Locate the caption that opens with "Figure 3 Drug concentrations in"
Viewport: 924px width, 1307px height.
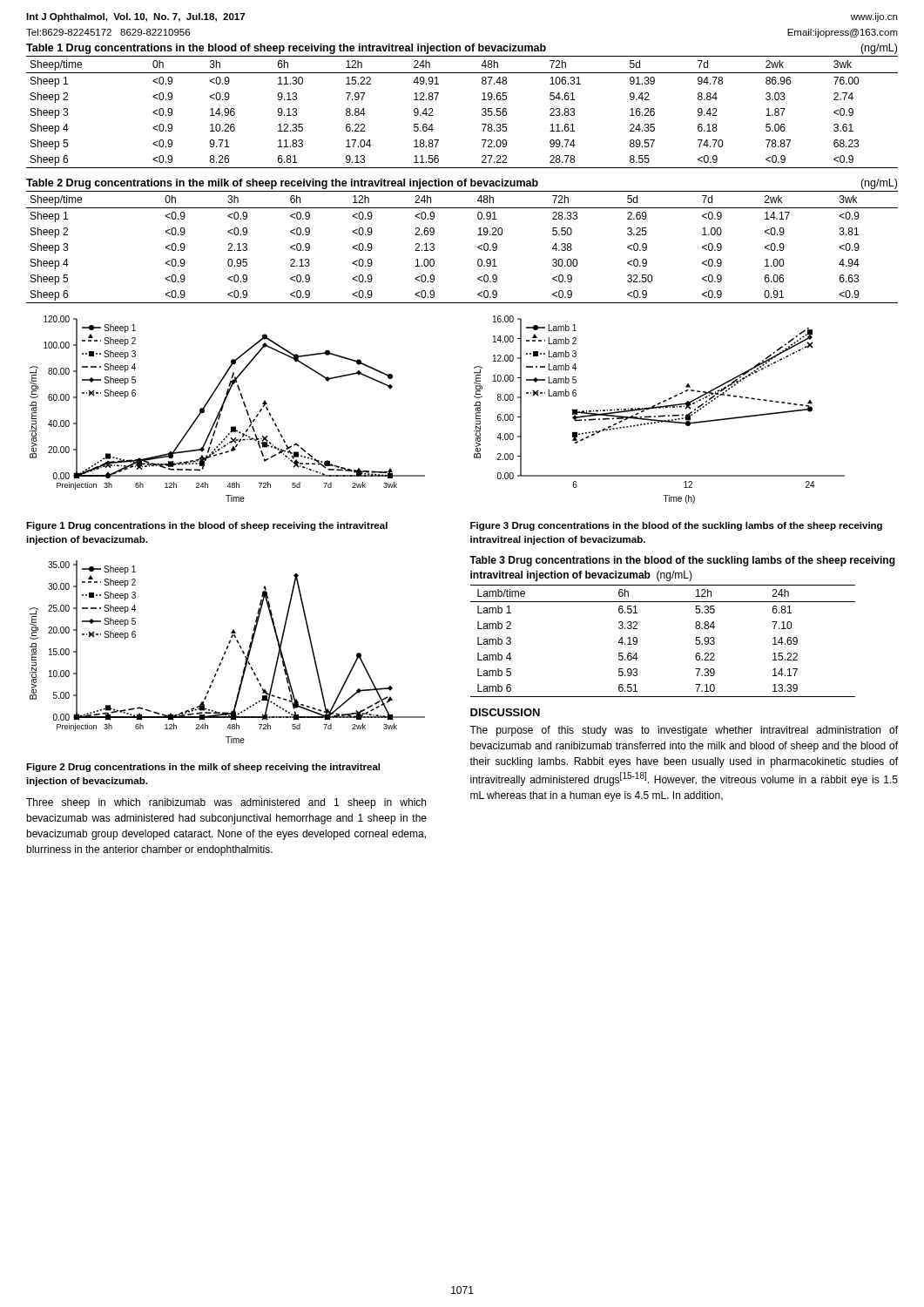pyautogui.click(x=676, y=532)
